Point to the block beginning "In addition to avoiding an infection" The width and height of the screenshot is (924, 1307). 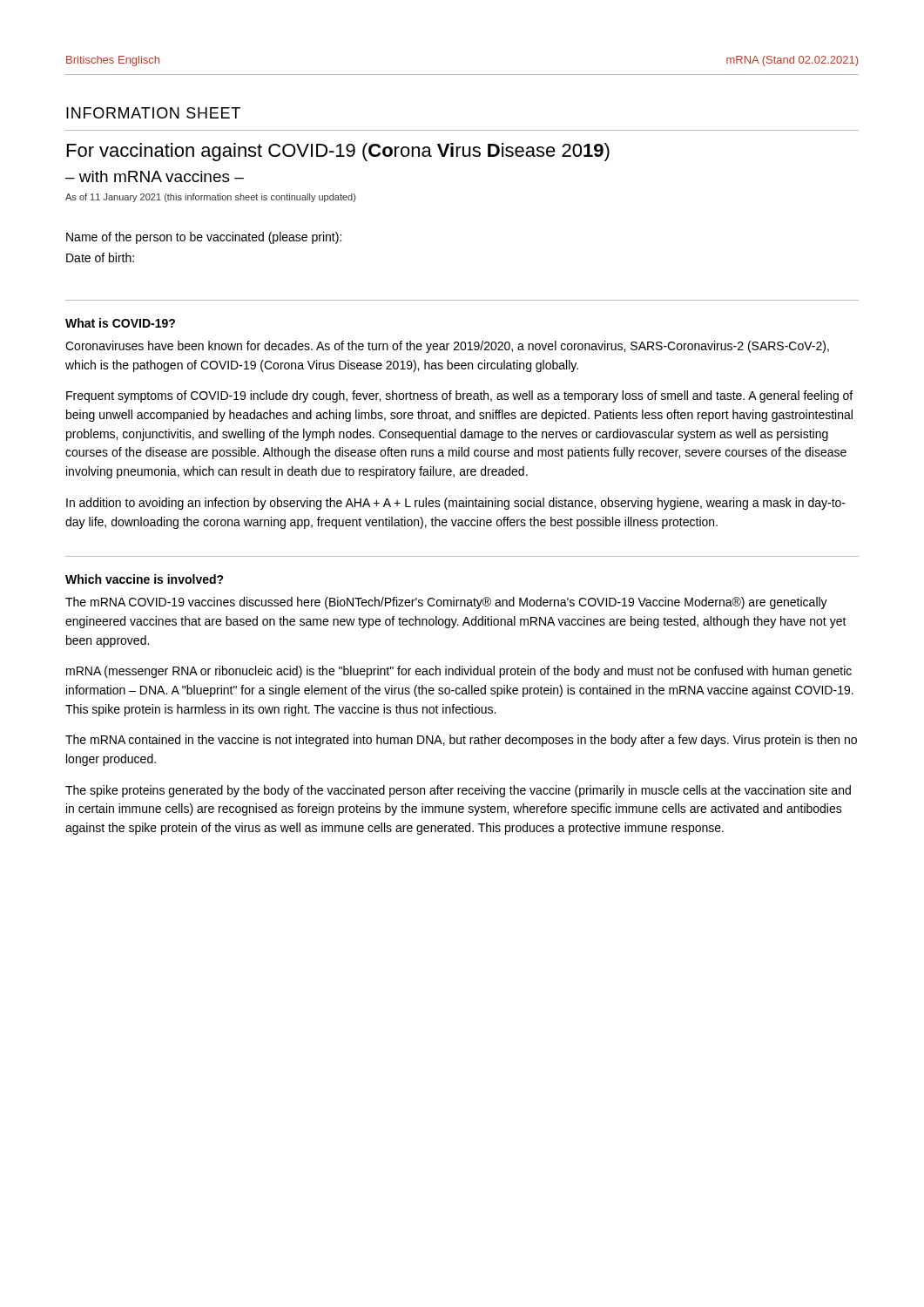(x=455, y=512)
